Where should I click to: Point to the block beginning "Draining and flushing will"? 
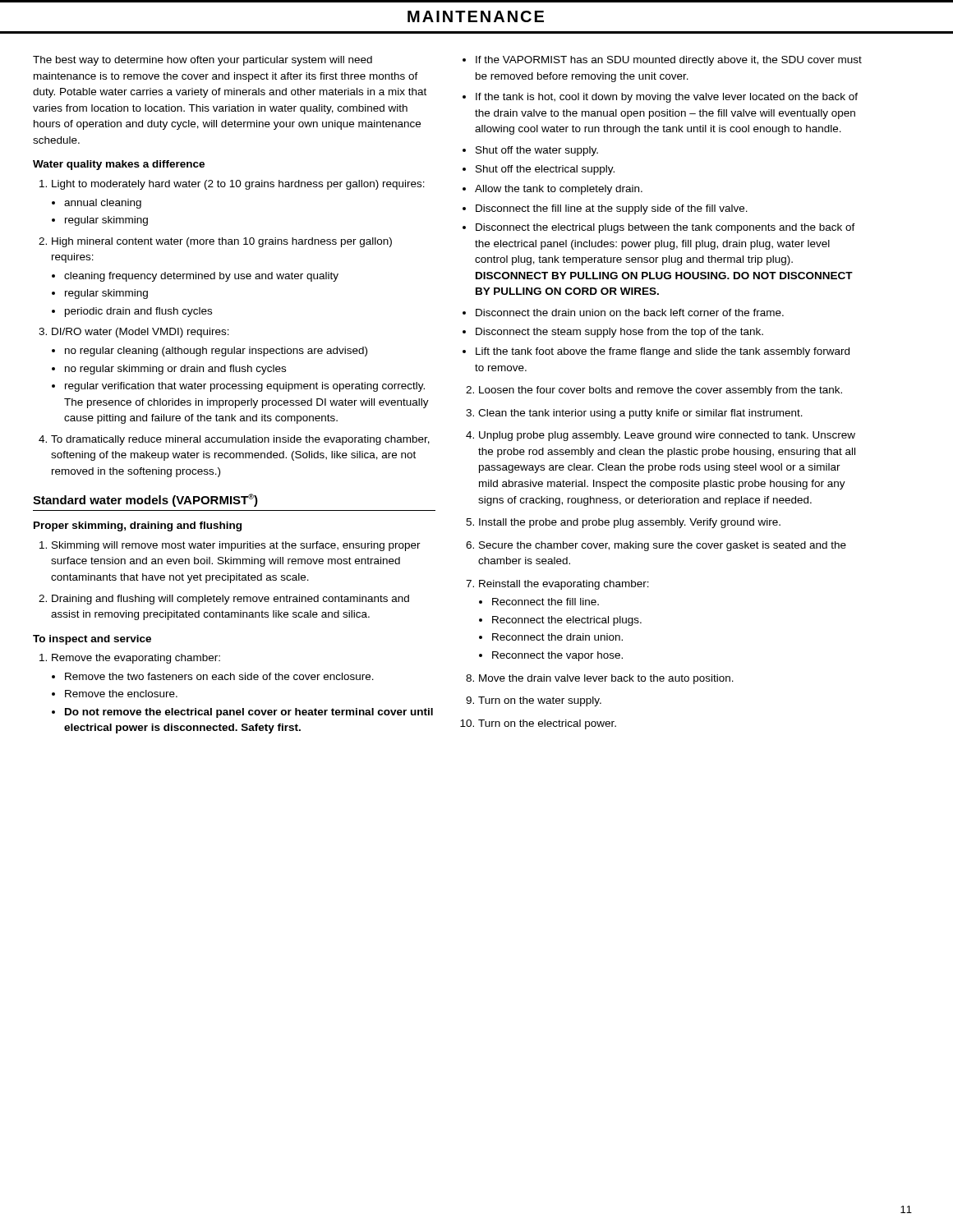(234, 606)
